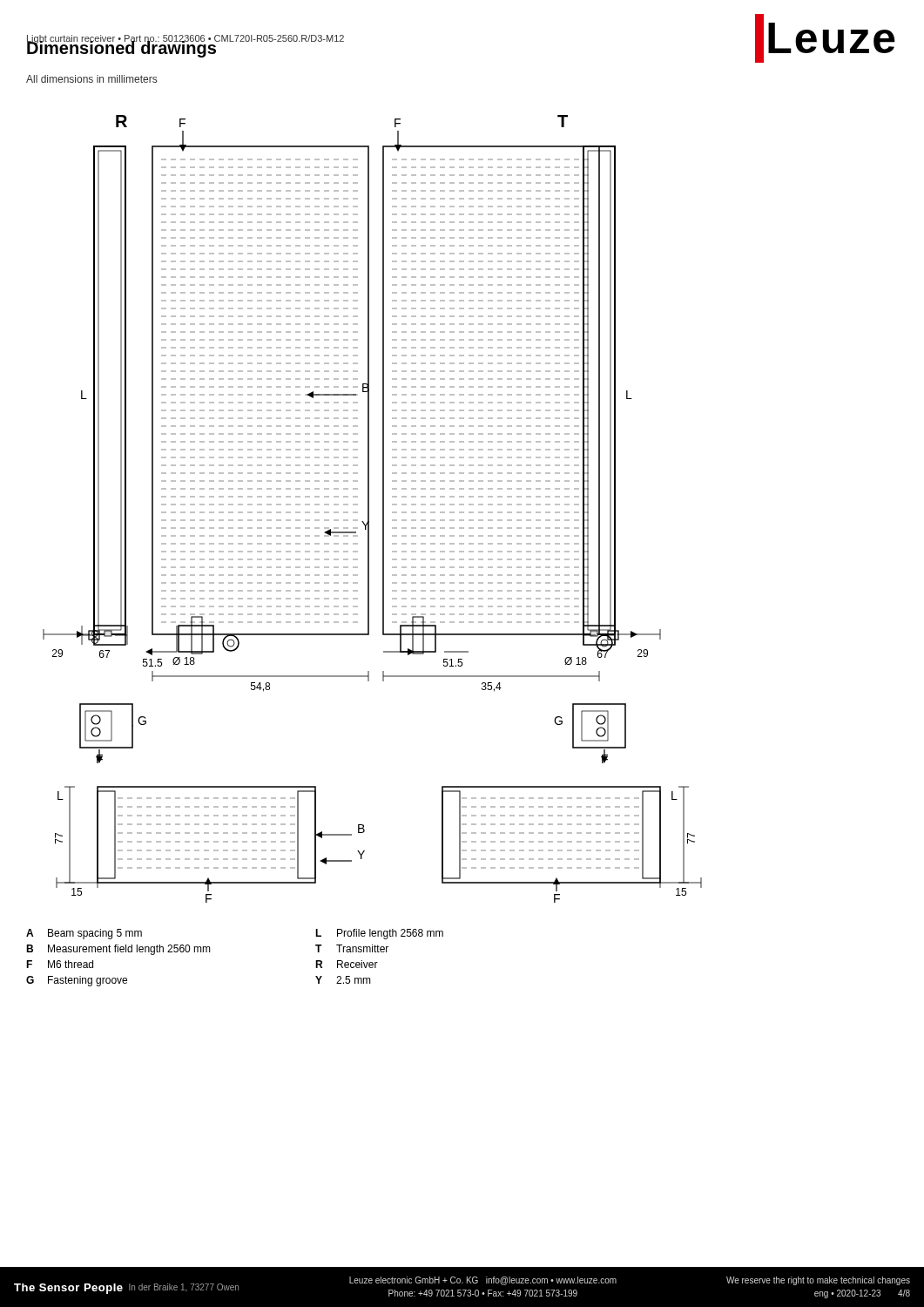Select the text starting "A Beam spacing 5 mm L Profile"

point(94,934)
